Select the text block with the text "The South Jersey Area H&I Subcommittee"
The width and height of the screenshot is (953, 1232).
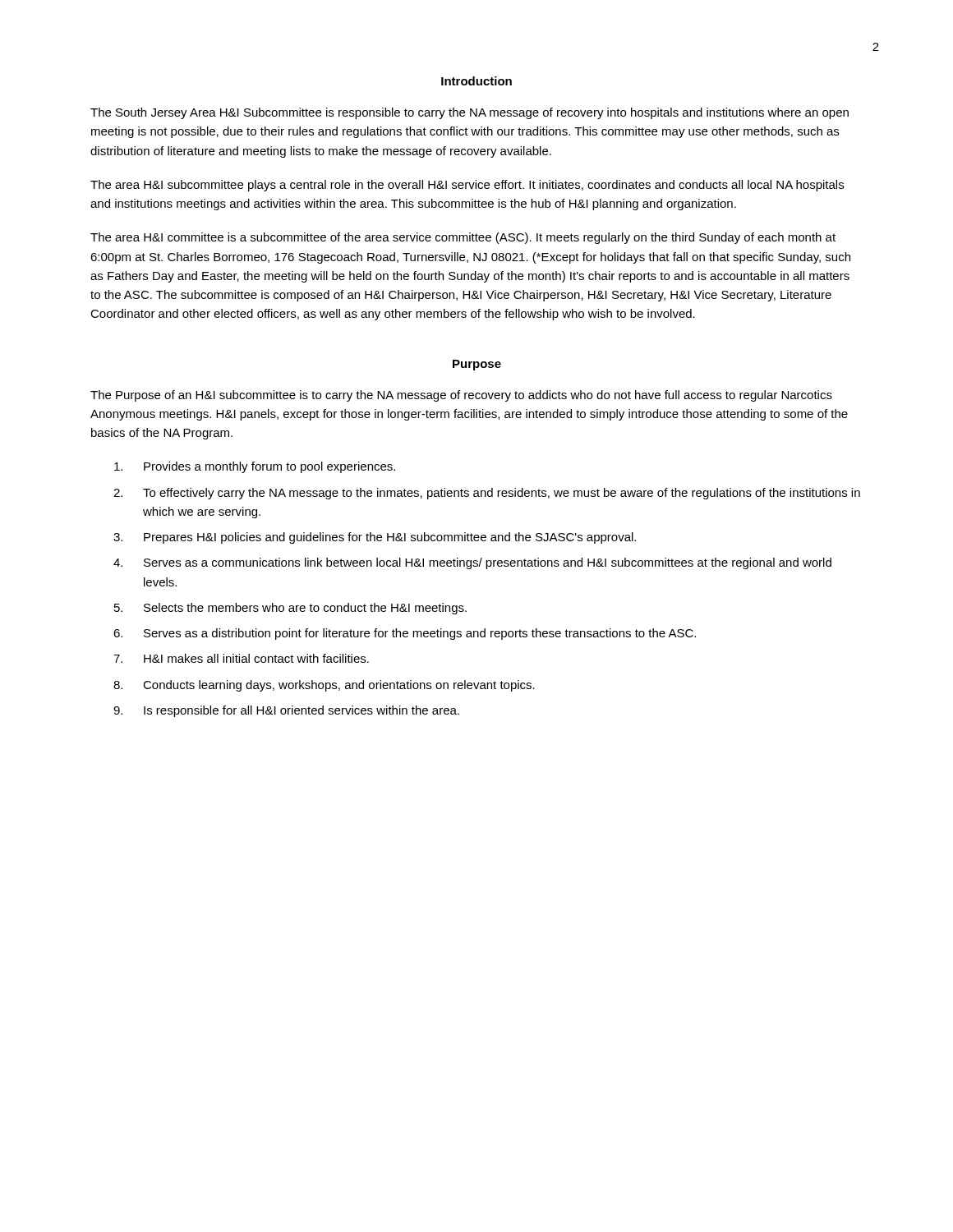[x=470, y=131]
